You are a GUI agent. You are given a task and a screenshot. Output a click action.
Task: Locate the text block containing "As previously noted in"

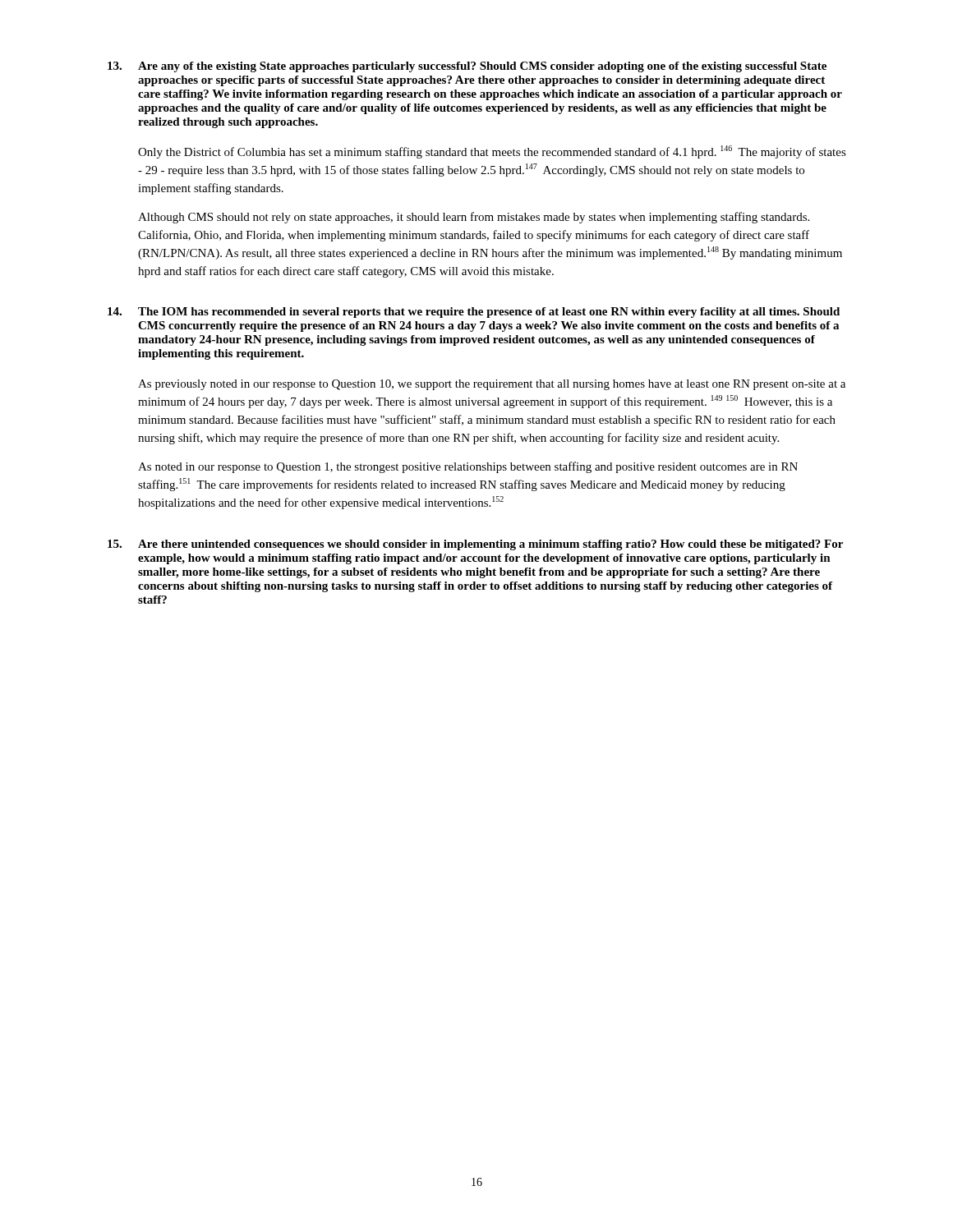pyautogui.click(x=492, y=411)
